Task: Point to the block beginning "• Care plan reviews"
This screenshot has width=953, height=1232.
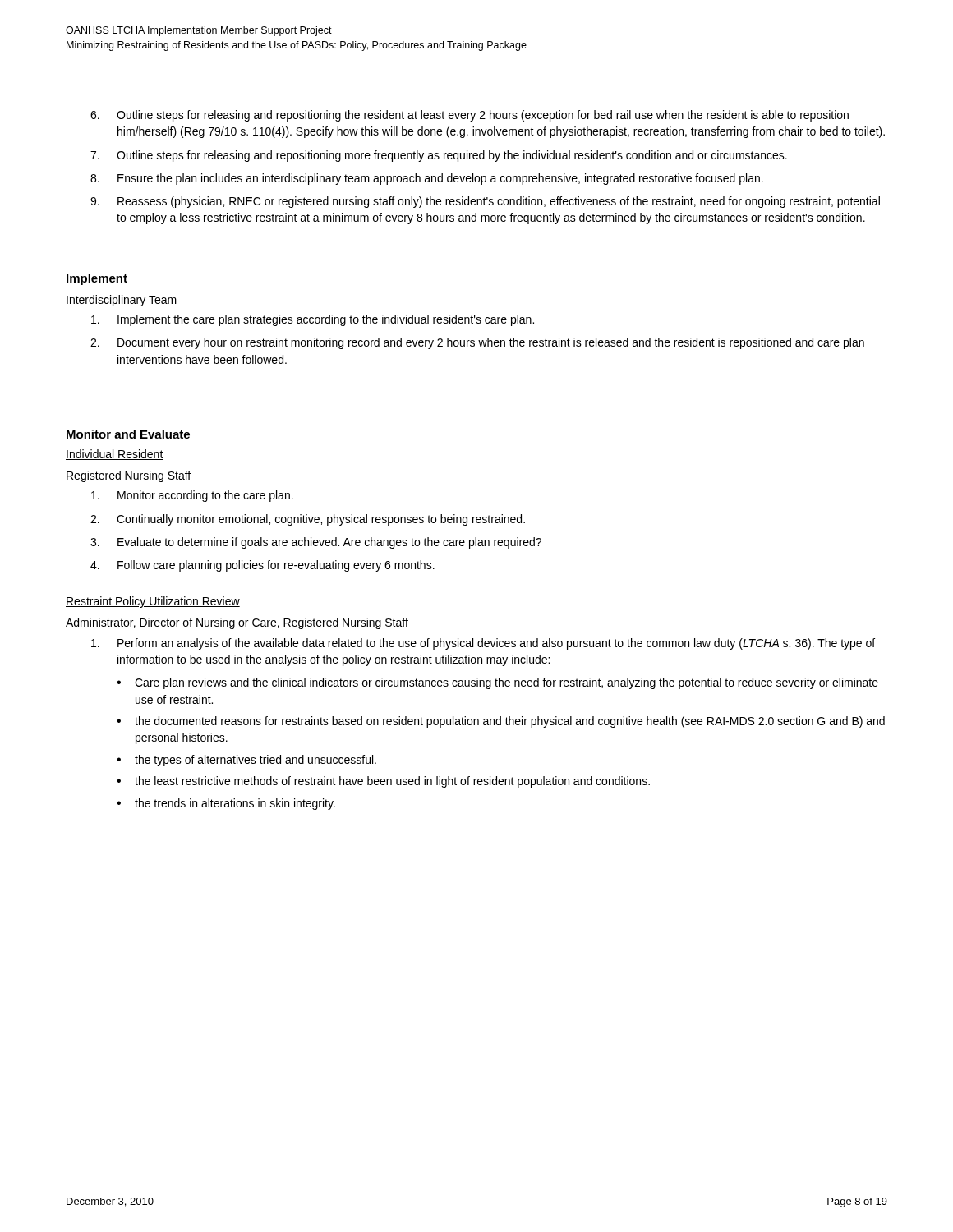Action: click(x=502, y=691)
